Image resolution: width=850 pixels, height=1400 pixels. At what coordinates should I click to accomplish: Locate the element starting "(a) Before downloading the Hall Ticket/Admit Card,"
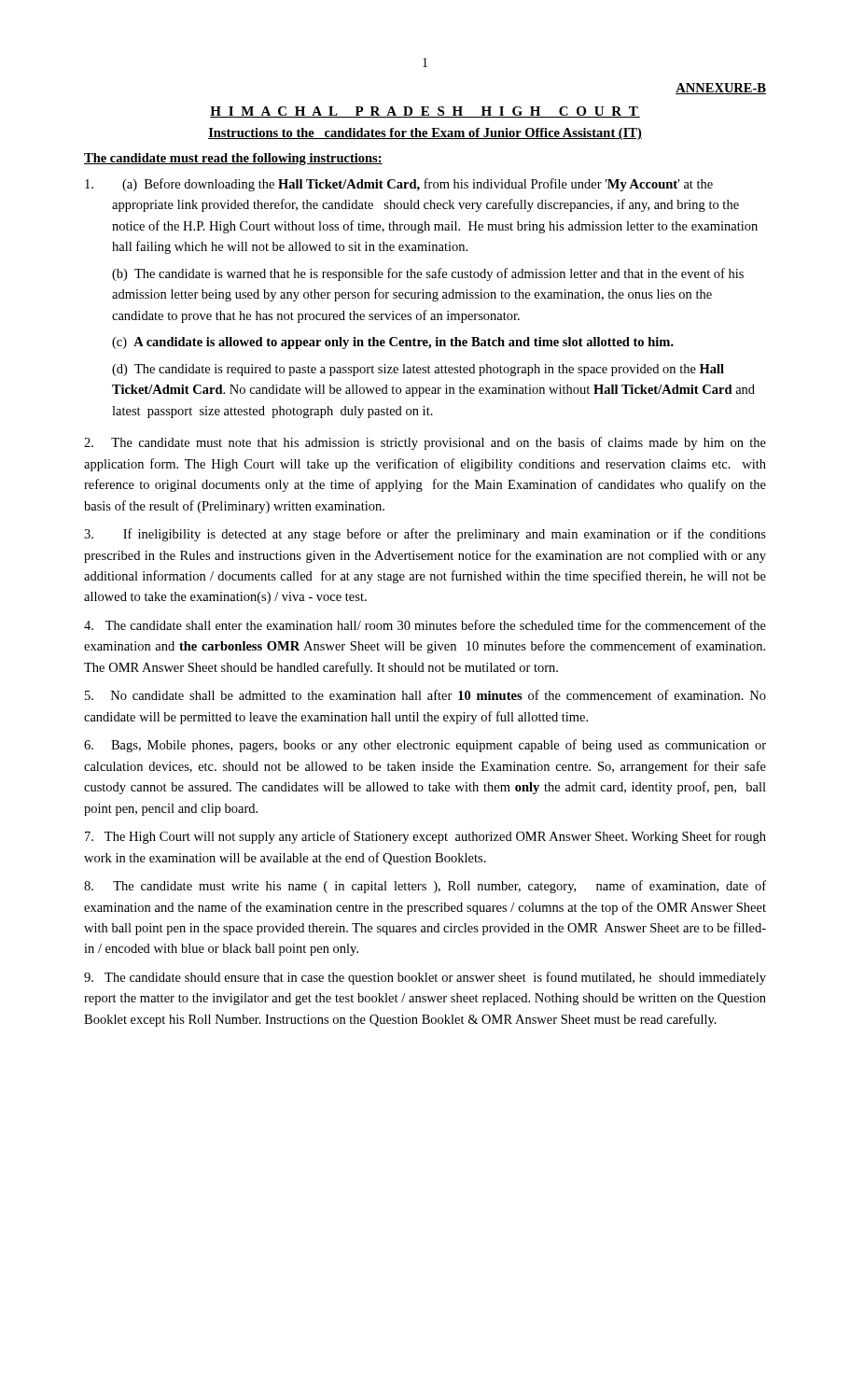point(425,299)
